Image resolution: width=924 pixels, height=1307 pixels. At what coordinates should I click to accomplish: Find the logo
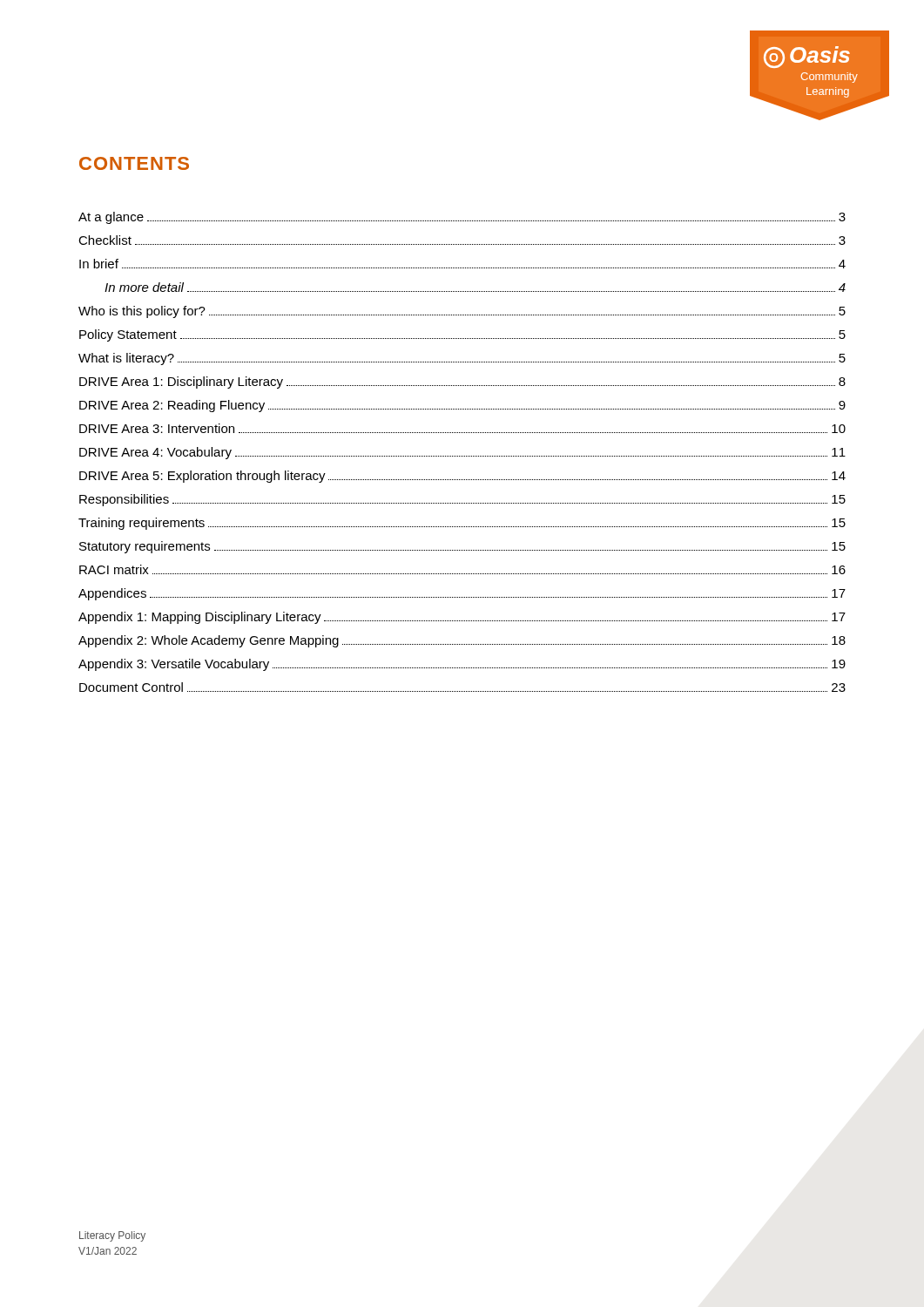[819, 74]
